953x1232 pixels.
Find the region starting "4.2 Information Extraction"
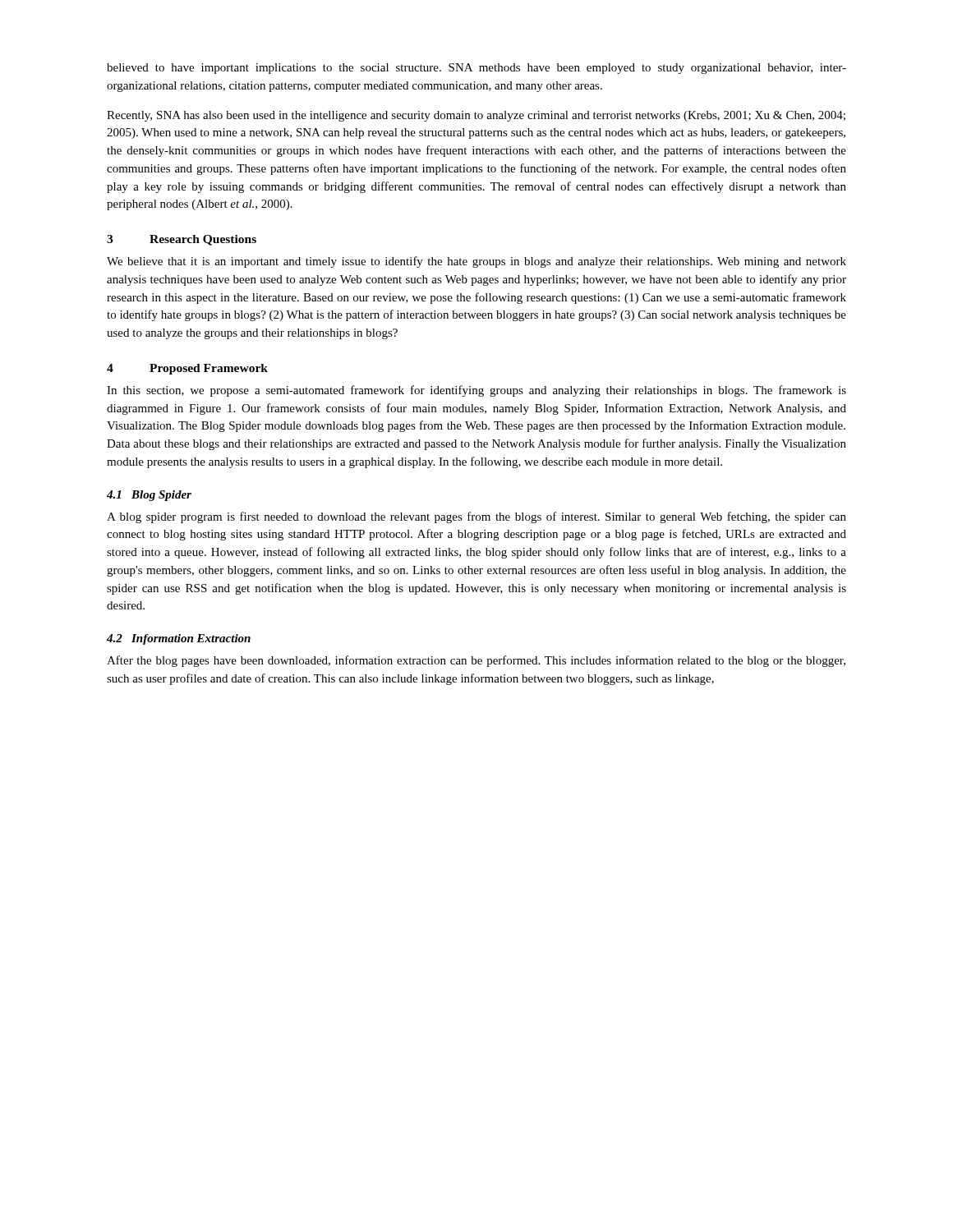click(179, 638)
